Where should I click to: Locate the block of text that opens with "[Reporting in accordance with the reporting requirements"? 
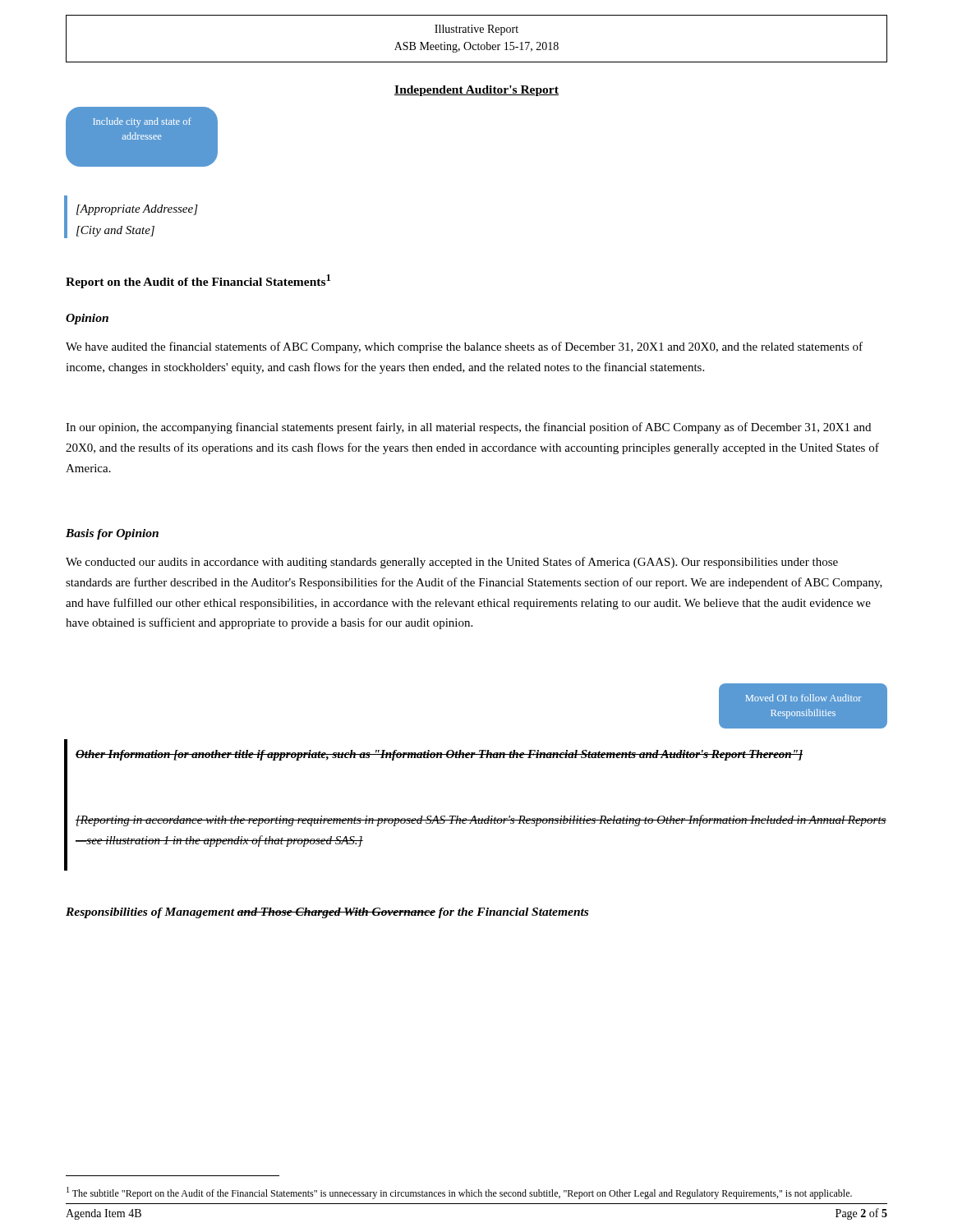coord(481,830)
